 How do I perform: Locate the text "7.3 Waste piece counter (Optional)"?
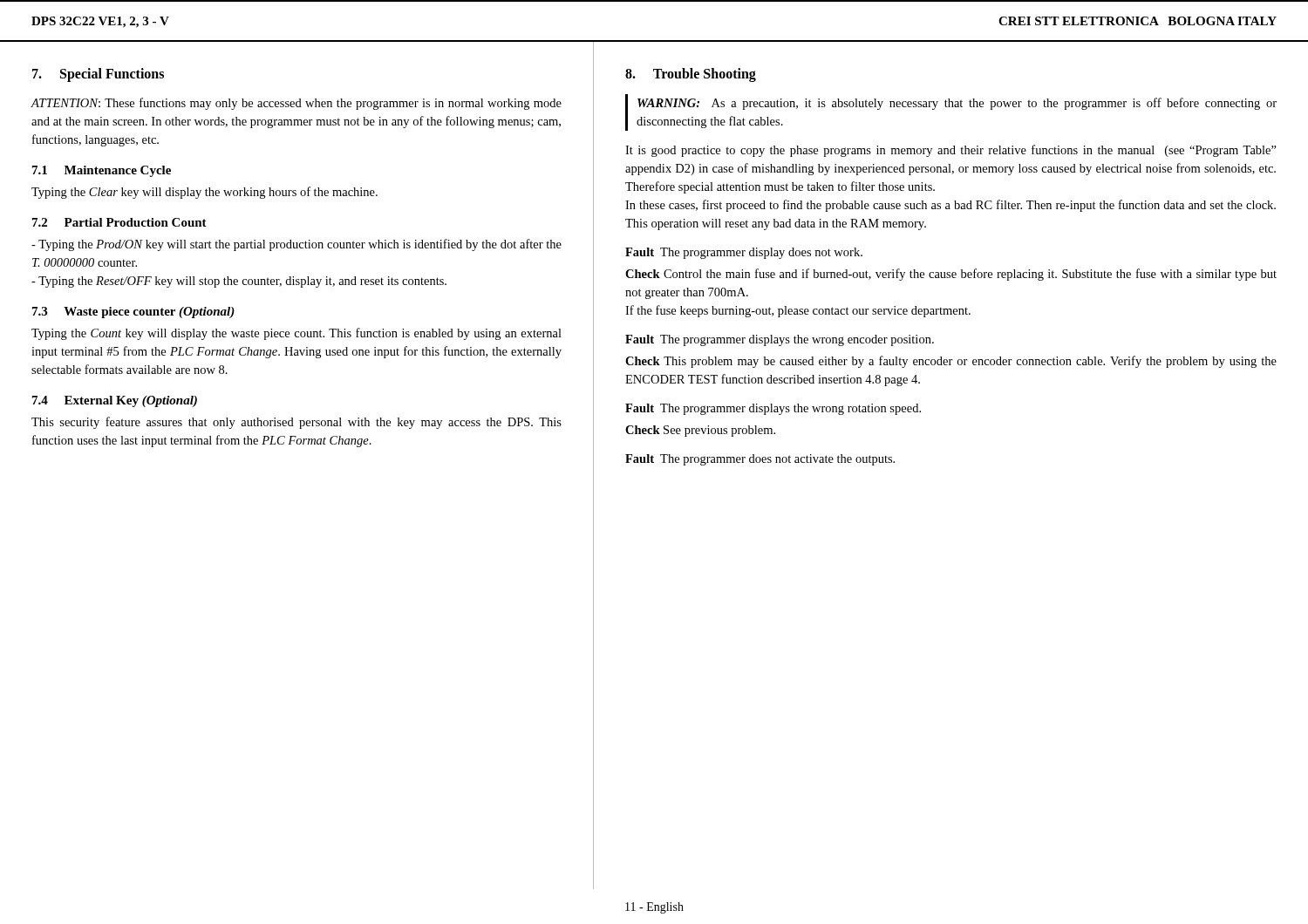click(133, 311)
